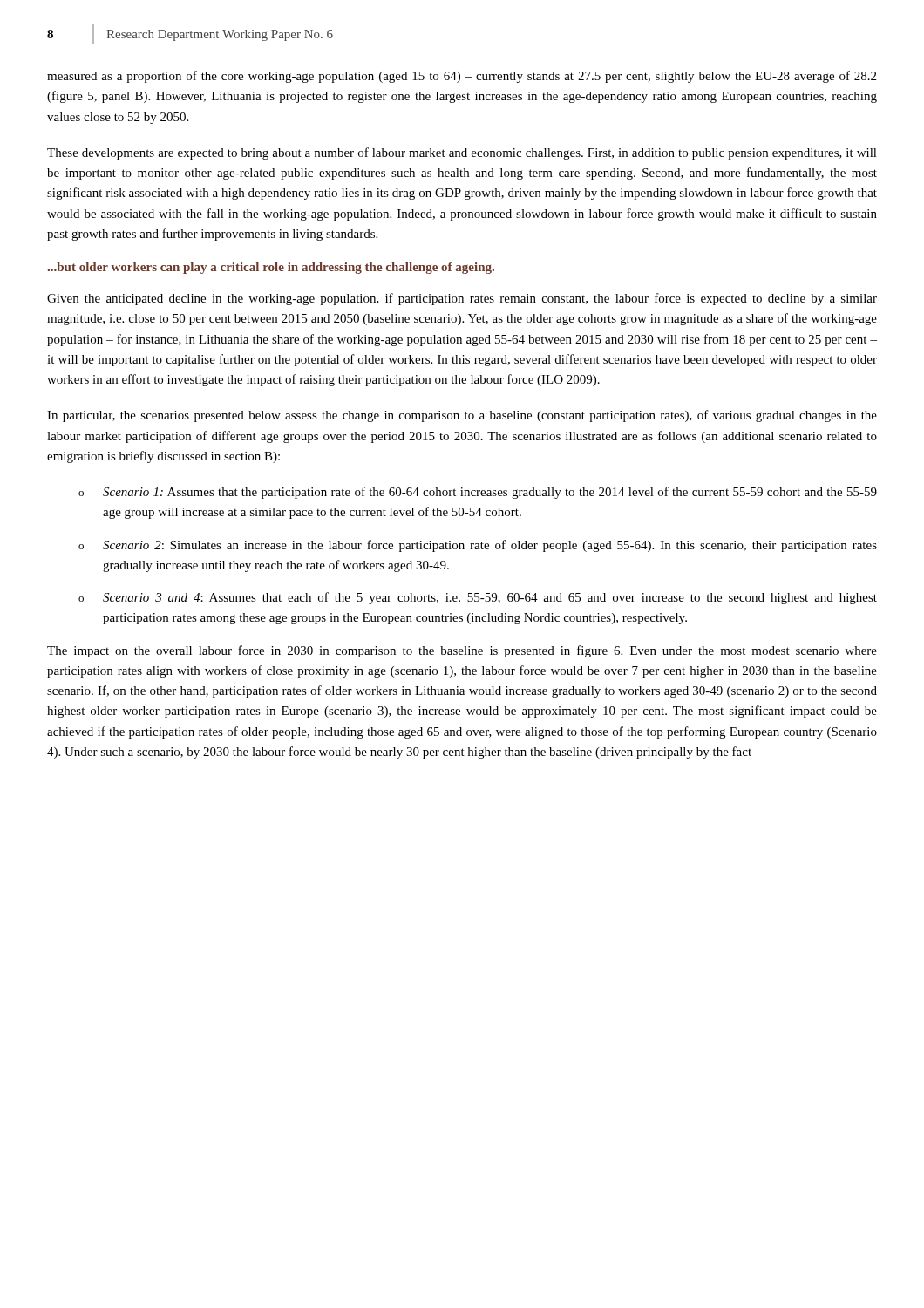Locate the text block starting "In particular, the scenarios presented below"
This screenshot has width=924, height=1308.
point(462,436)
